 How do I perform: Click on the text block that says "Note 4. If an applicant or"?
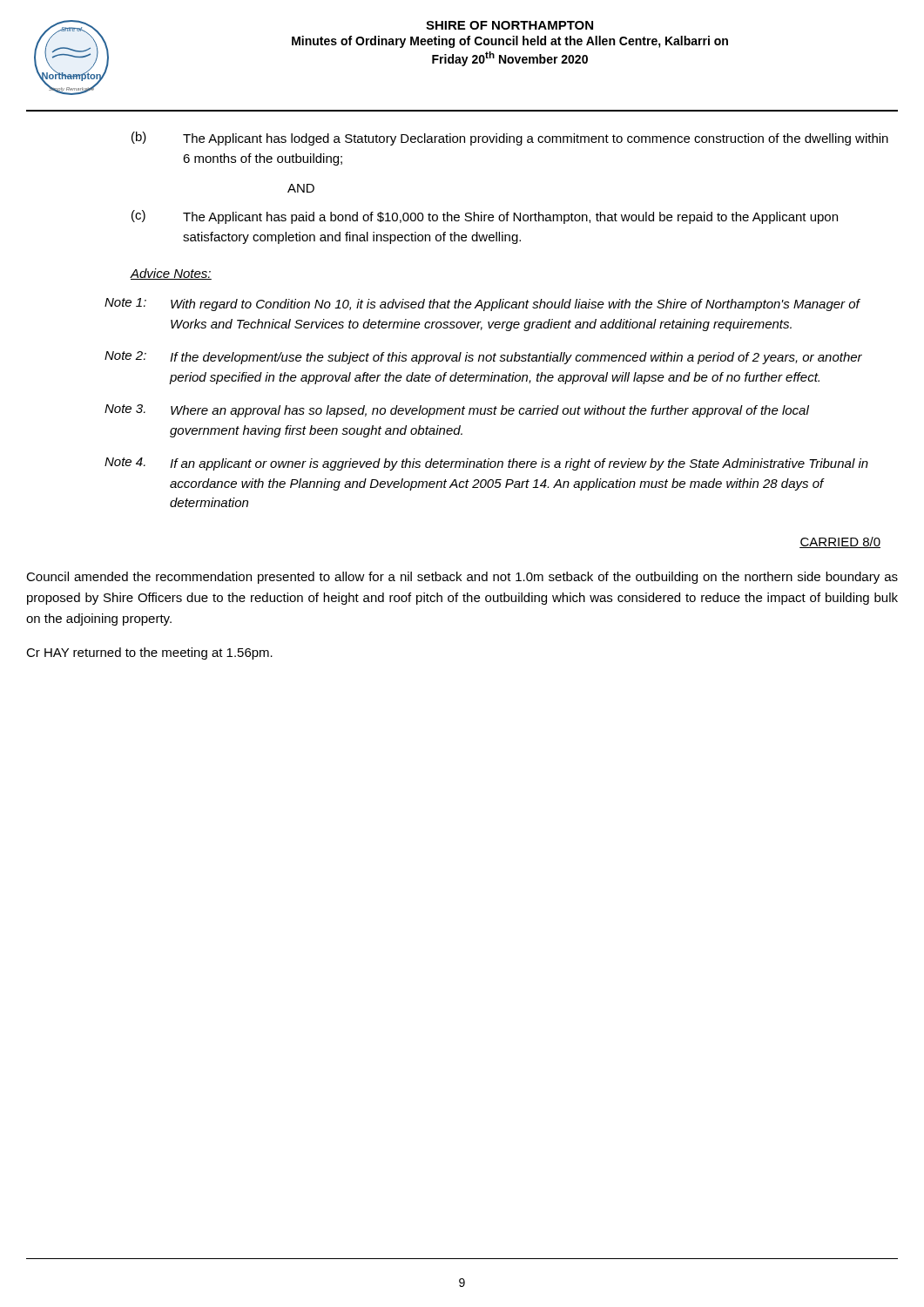click(492, 483)
